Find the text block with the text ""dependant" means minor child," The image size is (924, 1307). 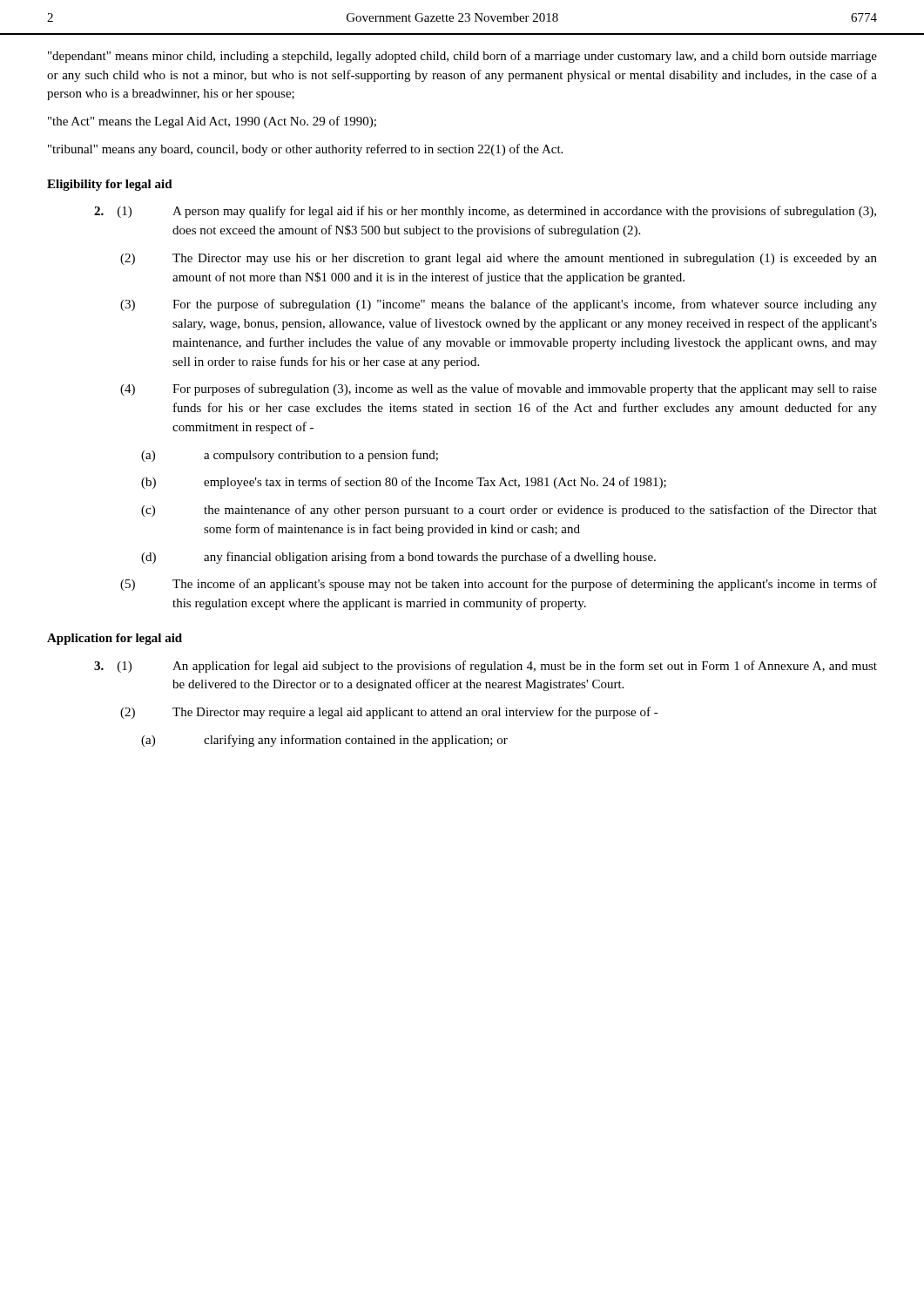coord(462,74)
